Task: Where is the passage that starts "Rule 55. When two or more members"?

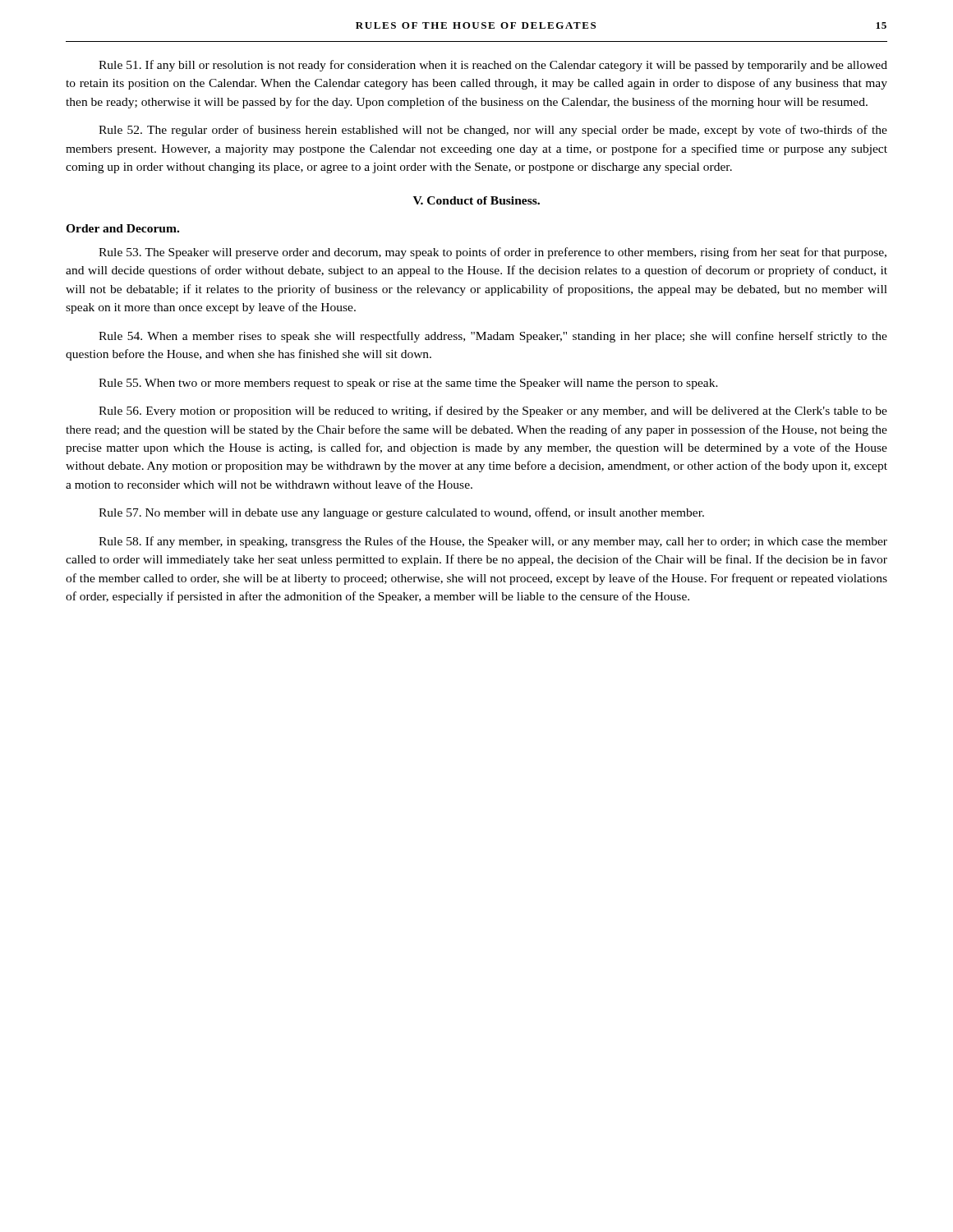Action: [x=476, y=383]
